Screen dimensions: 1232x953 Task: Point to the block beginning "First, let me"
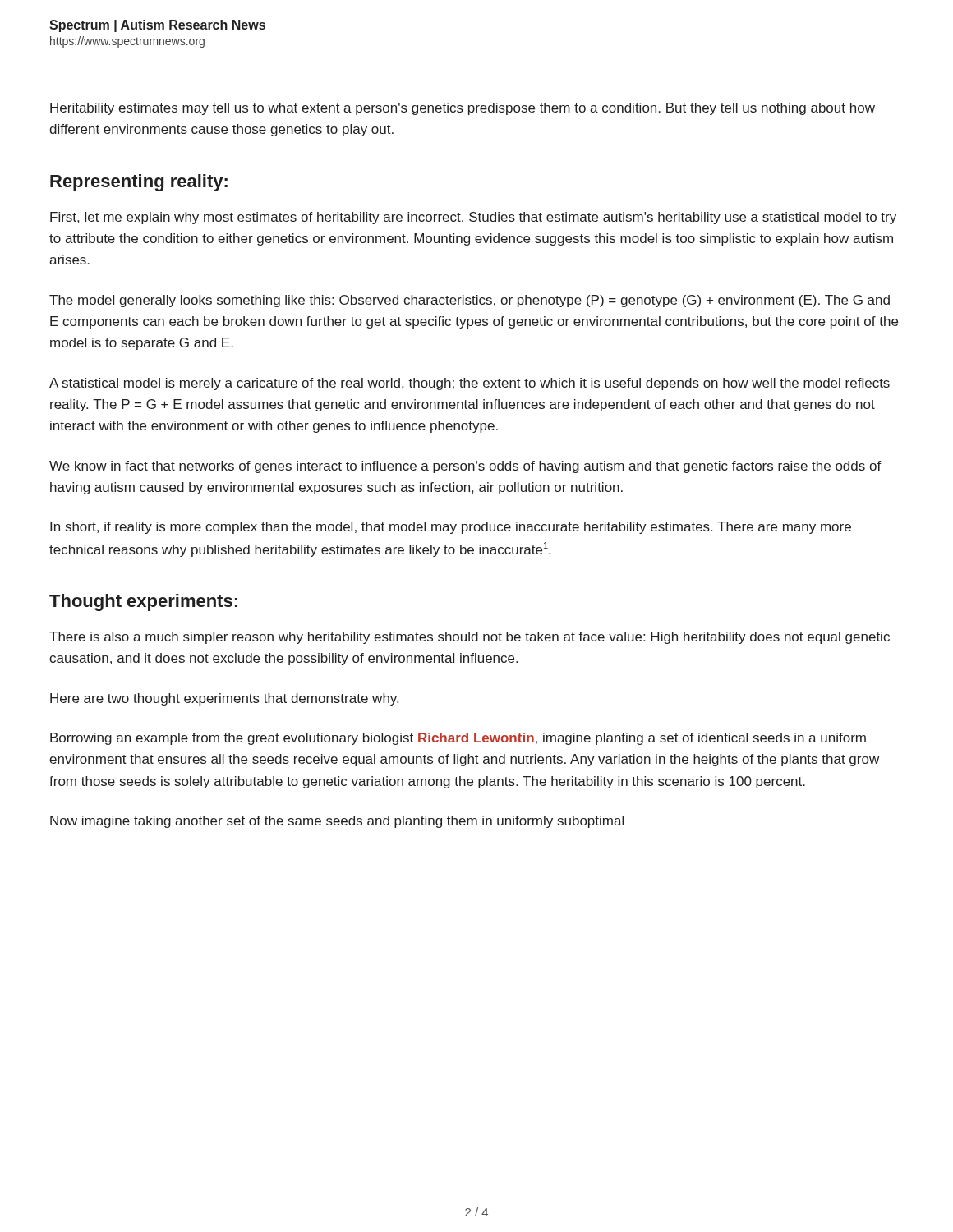pos(473,239)
